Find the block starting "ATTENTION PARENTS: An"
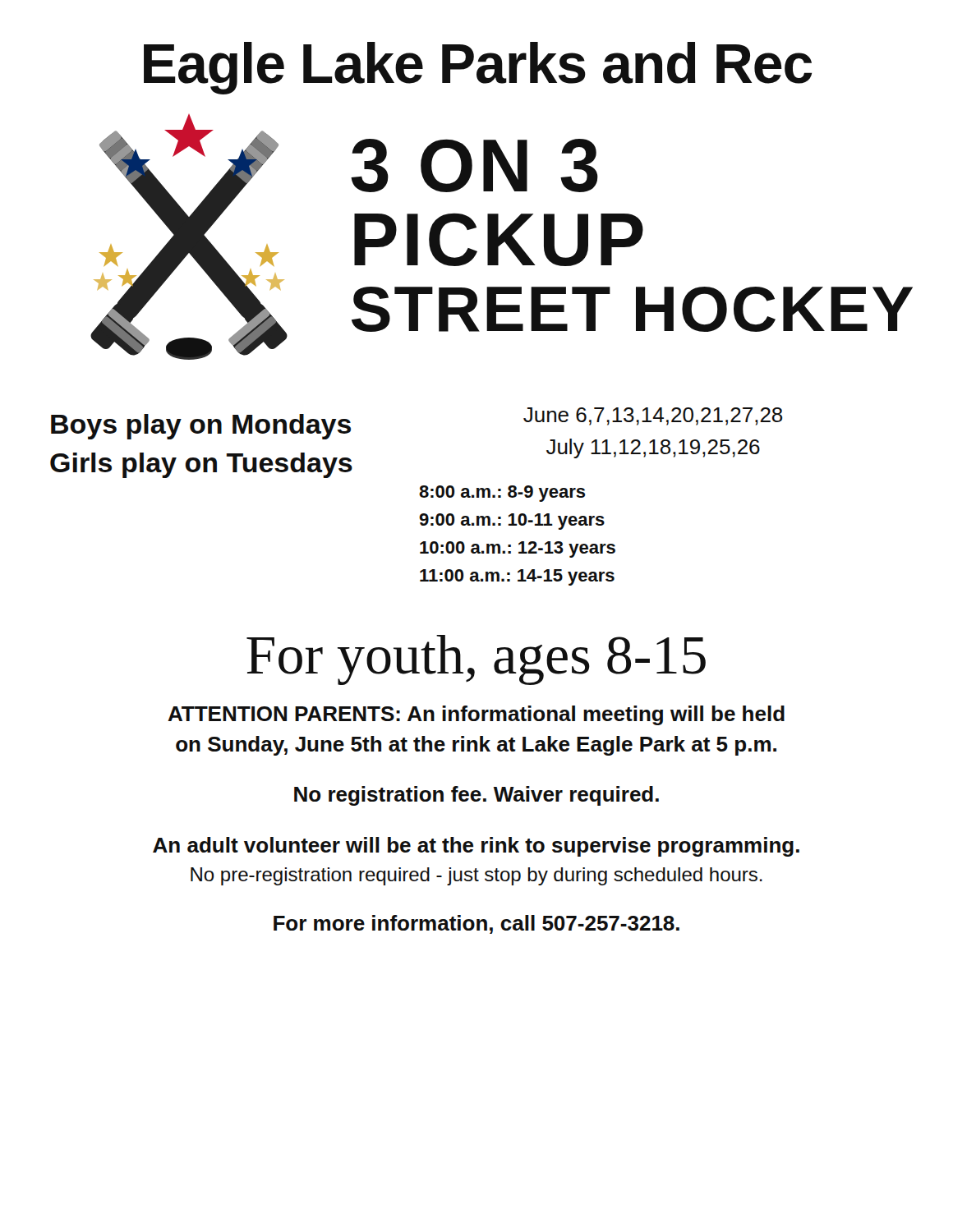 [x=476, y=729]
